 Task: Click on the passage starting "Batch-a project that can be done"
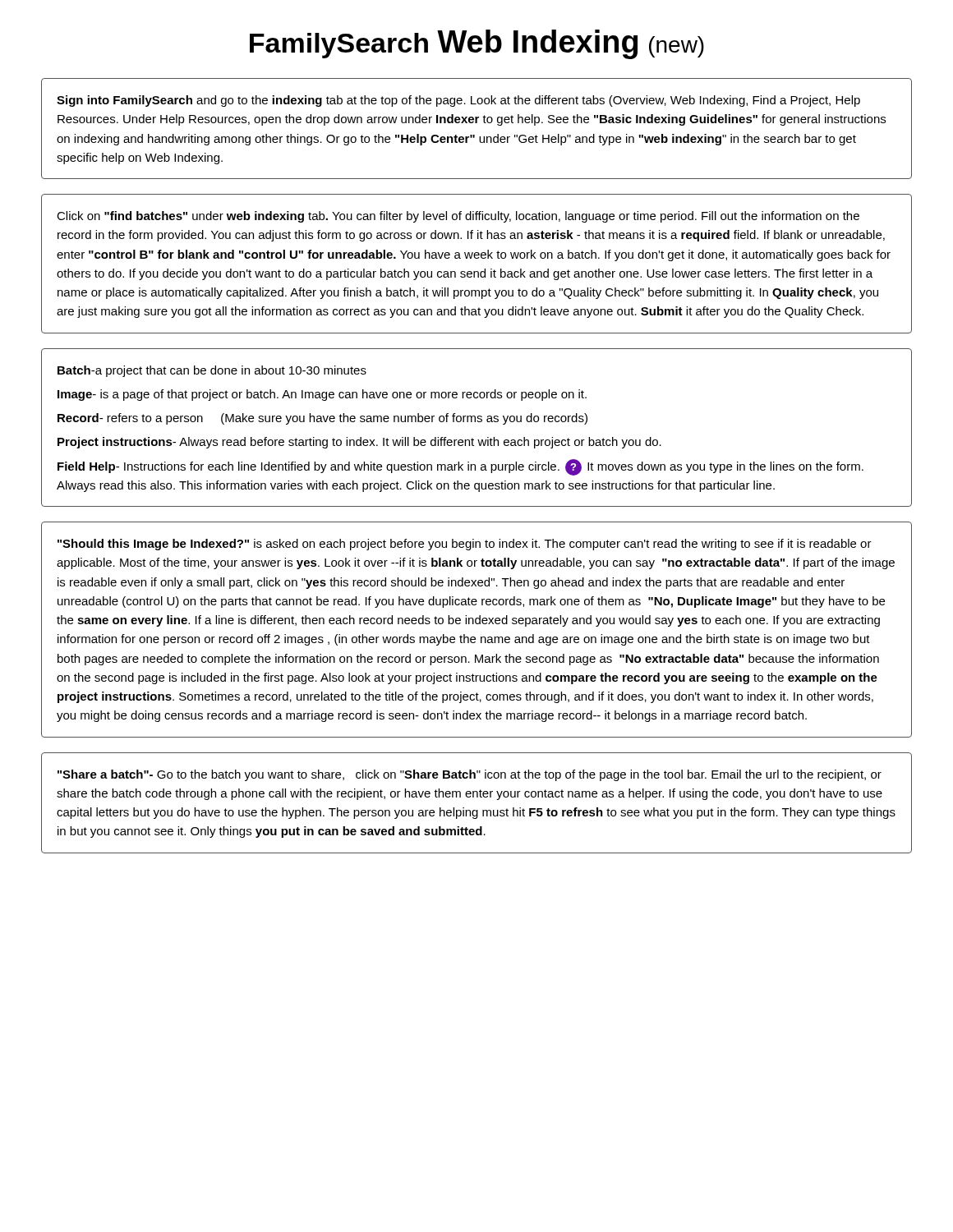pos(476,427)
